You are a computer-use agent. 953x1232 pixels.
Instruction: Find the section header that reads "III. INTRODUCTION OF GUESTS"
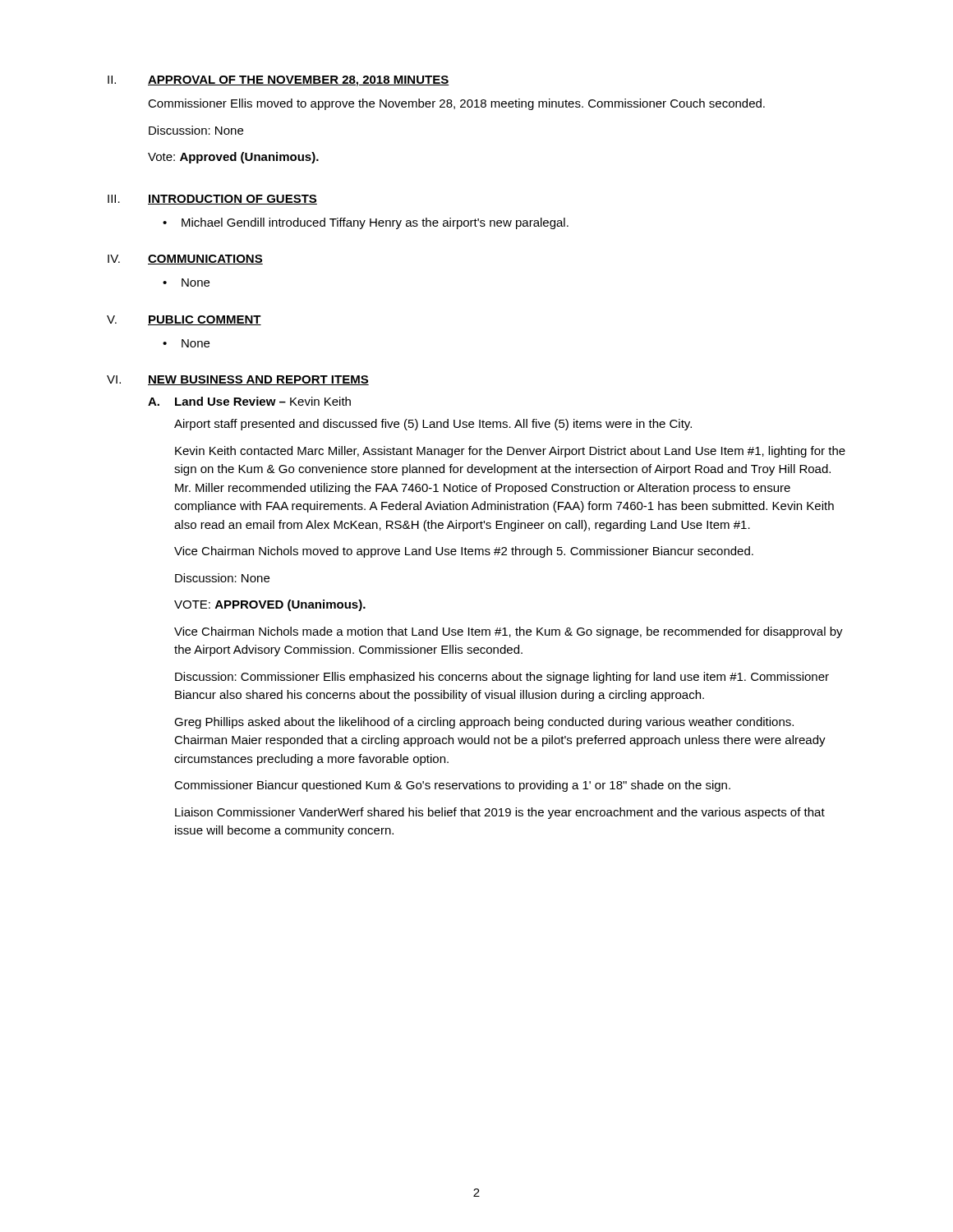(212, 198)
